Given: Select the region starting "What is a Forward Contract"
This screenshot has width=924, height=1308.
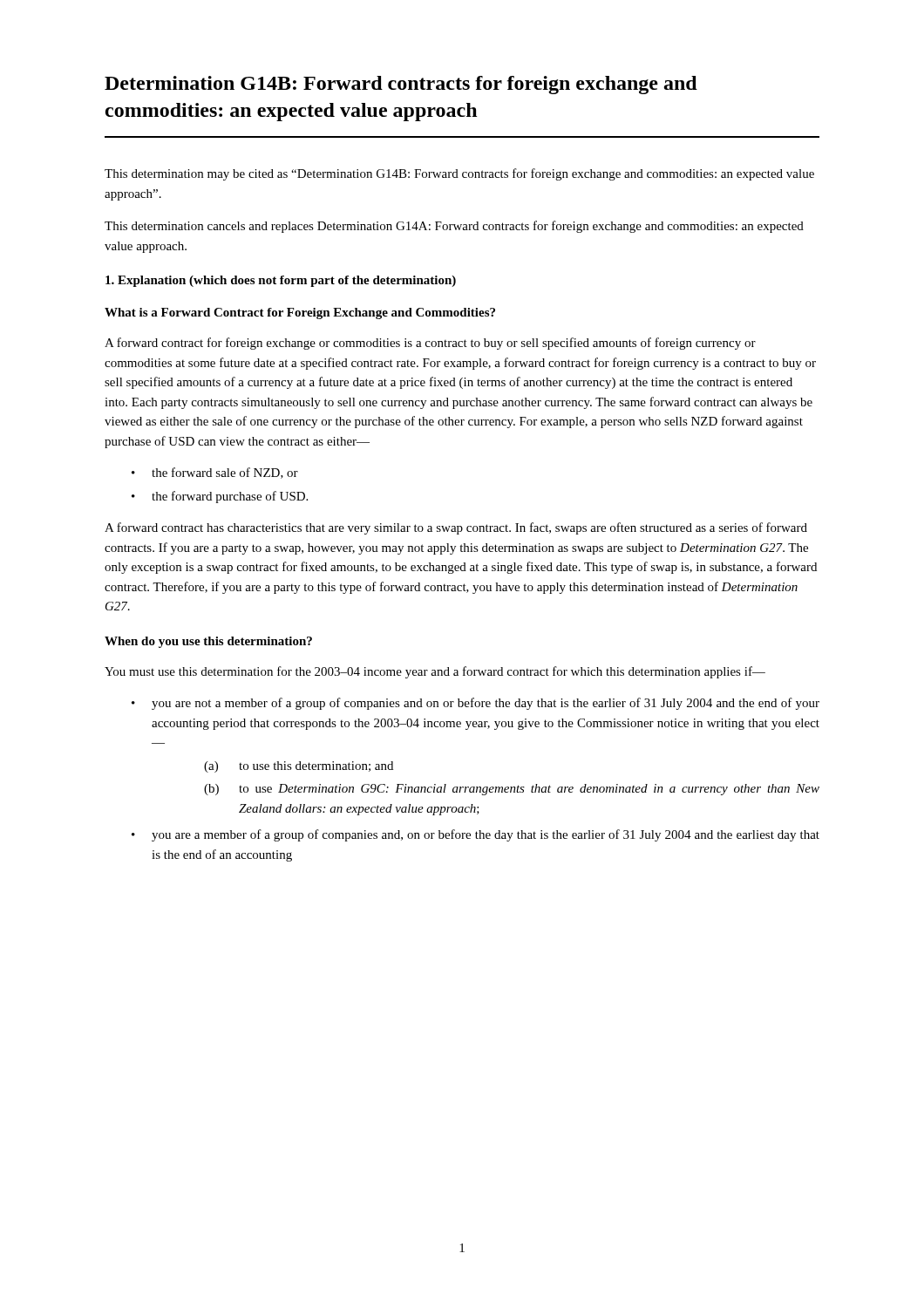Looking at the screenshot, I should [462, 313].
